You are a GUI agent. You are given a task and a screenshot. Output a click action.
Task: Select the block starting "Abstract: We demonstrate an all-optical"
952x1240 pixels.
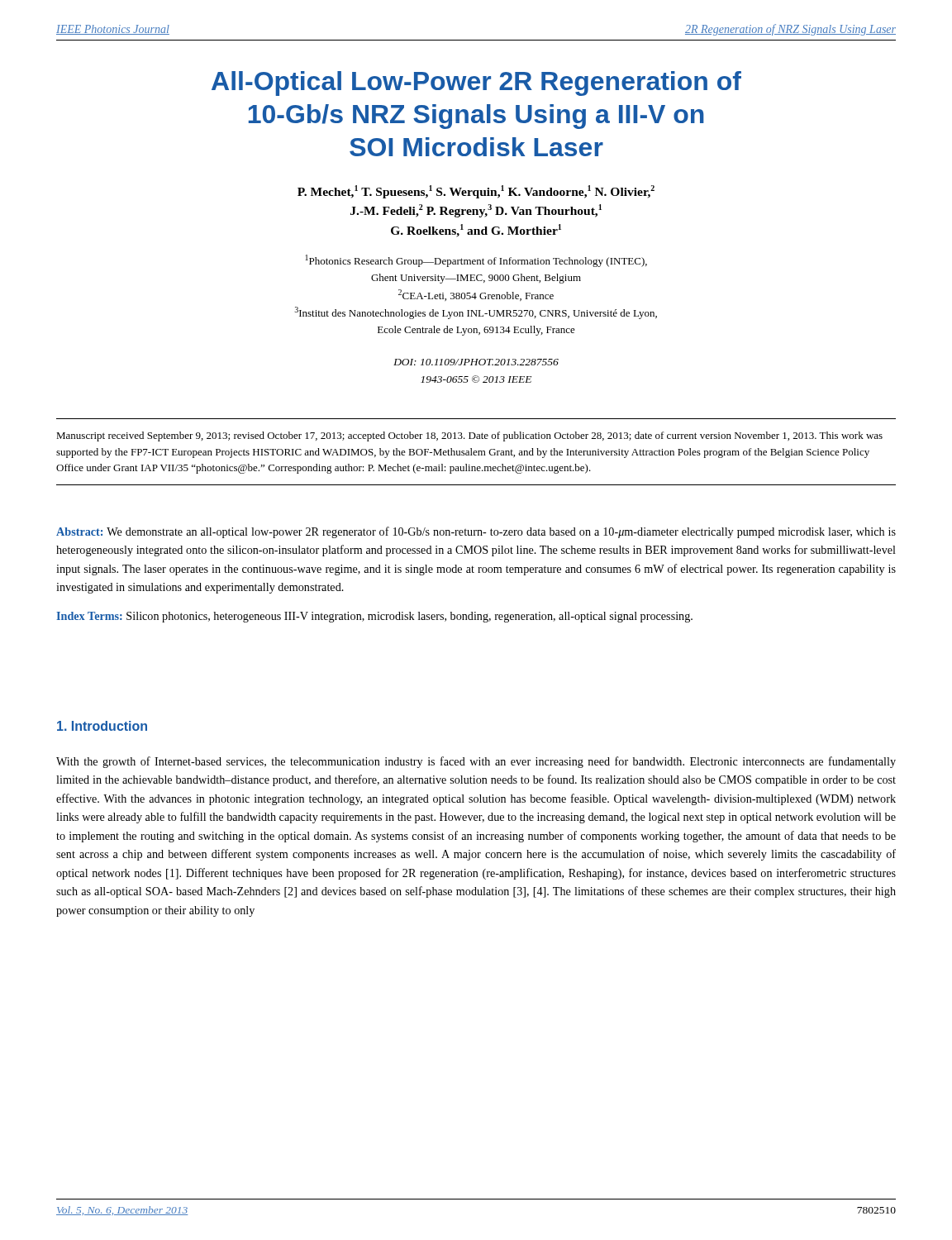pyautogui.click(x=476, y=574)
